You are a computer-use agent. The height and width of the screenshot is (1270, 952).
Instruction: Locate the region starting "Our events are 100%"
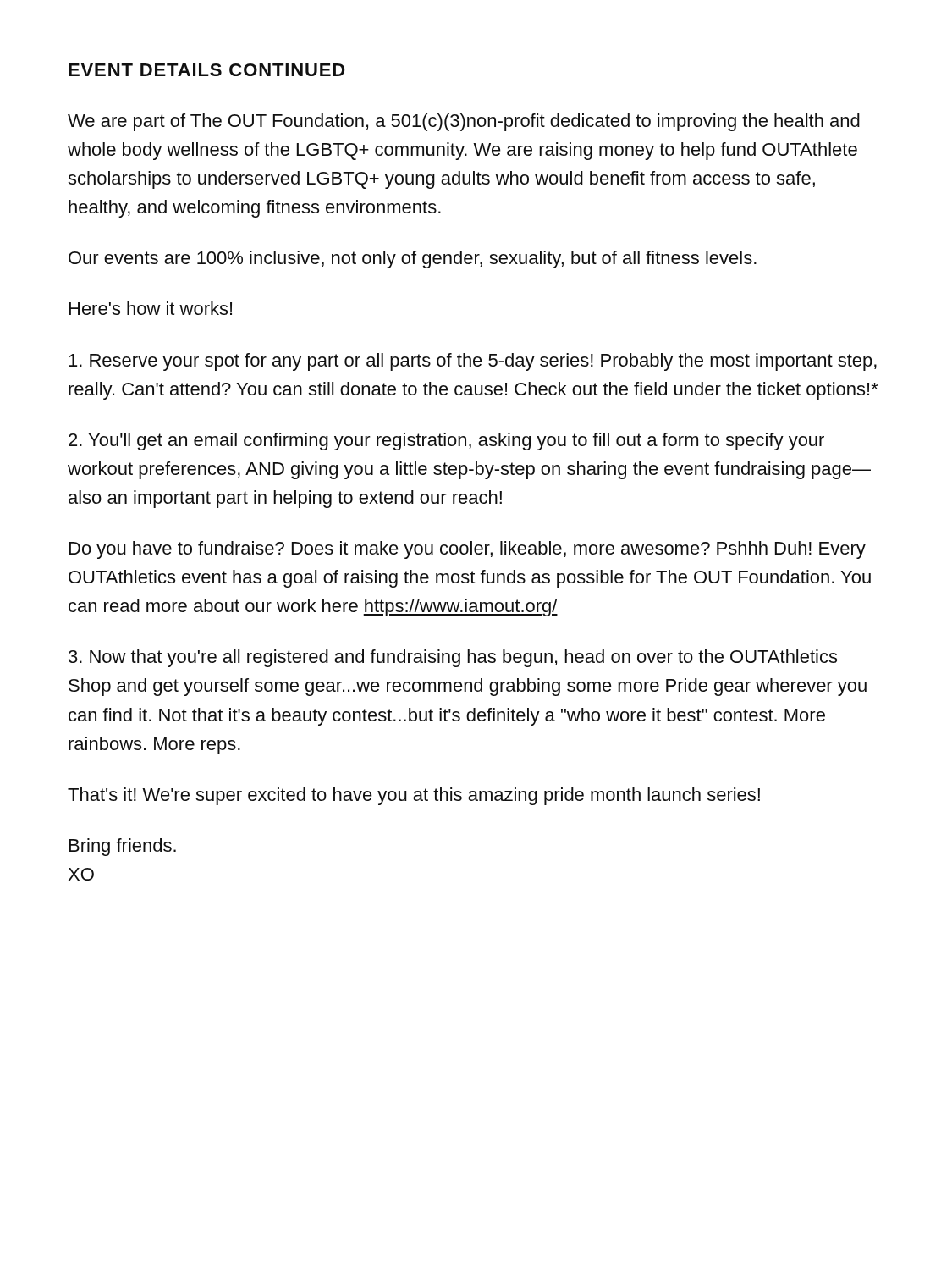pyautogui.click(x=413, y=258)
